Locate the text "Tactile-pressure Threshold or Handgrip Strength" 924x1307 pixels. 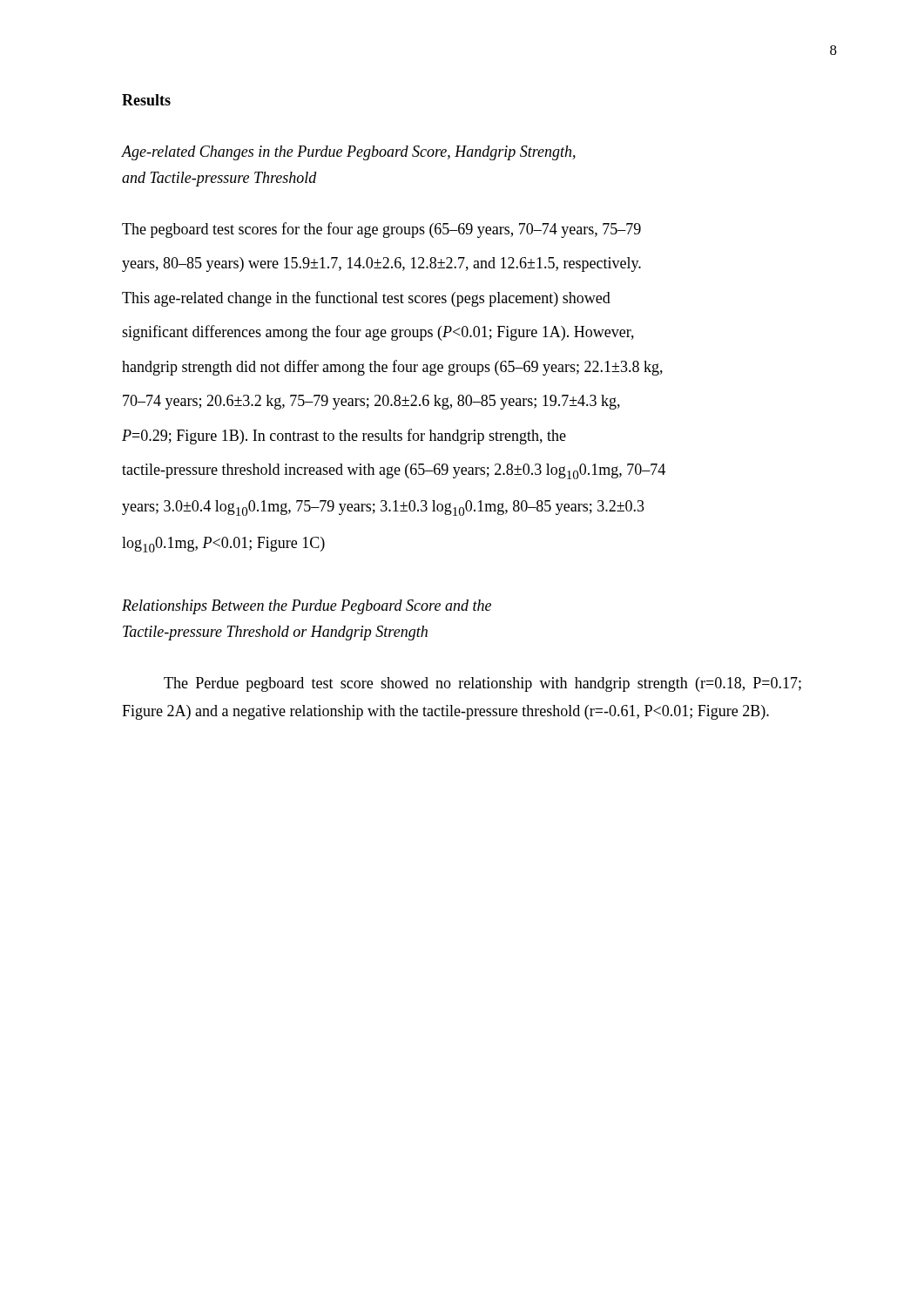click(x=275, y=632)
